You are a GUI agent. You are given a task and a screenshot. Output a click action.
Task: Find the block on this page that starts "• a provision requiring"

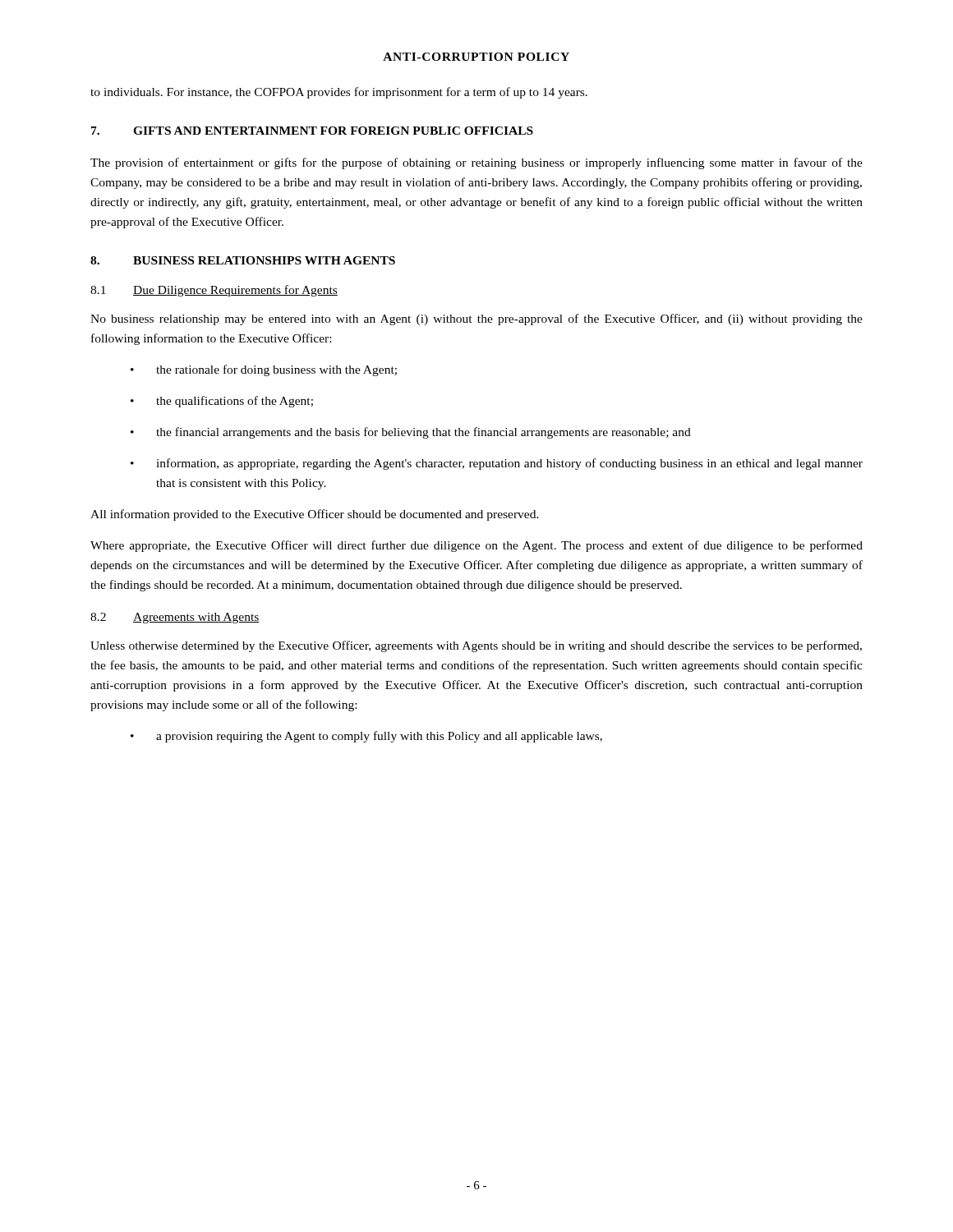coord(496,736)
